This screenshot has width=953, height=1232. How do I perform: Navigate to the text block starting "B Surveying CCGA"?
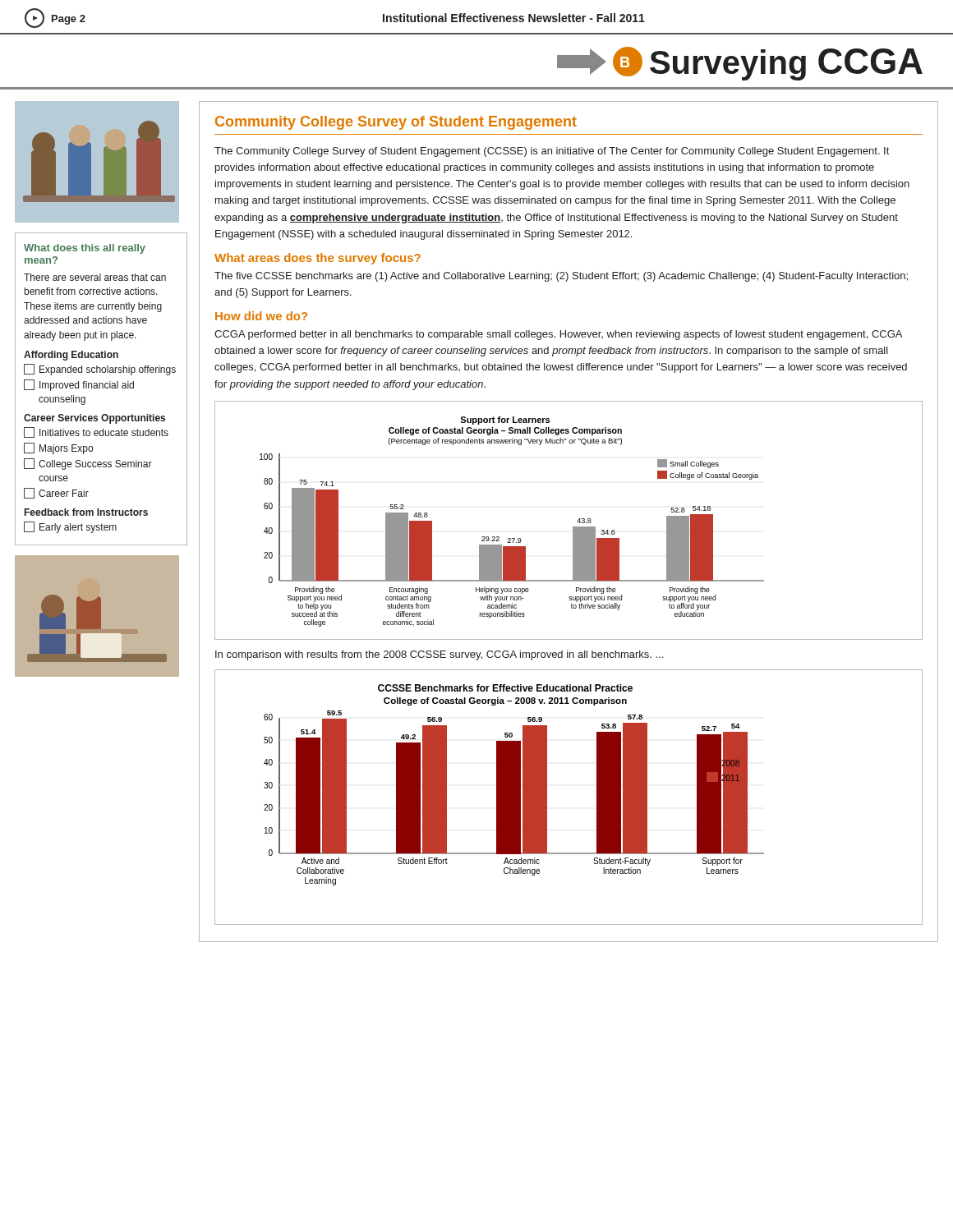pos(740,62)
